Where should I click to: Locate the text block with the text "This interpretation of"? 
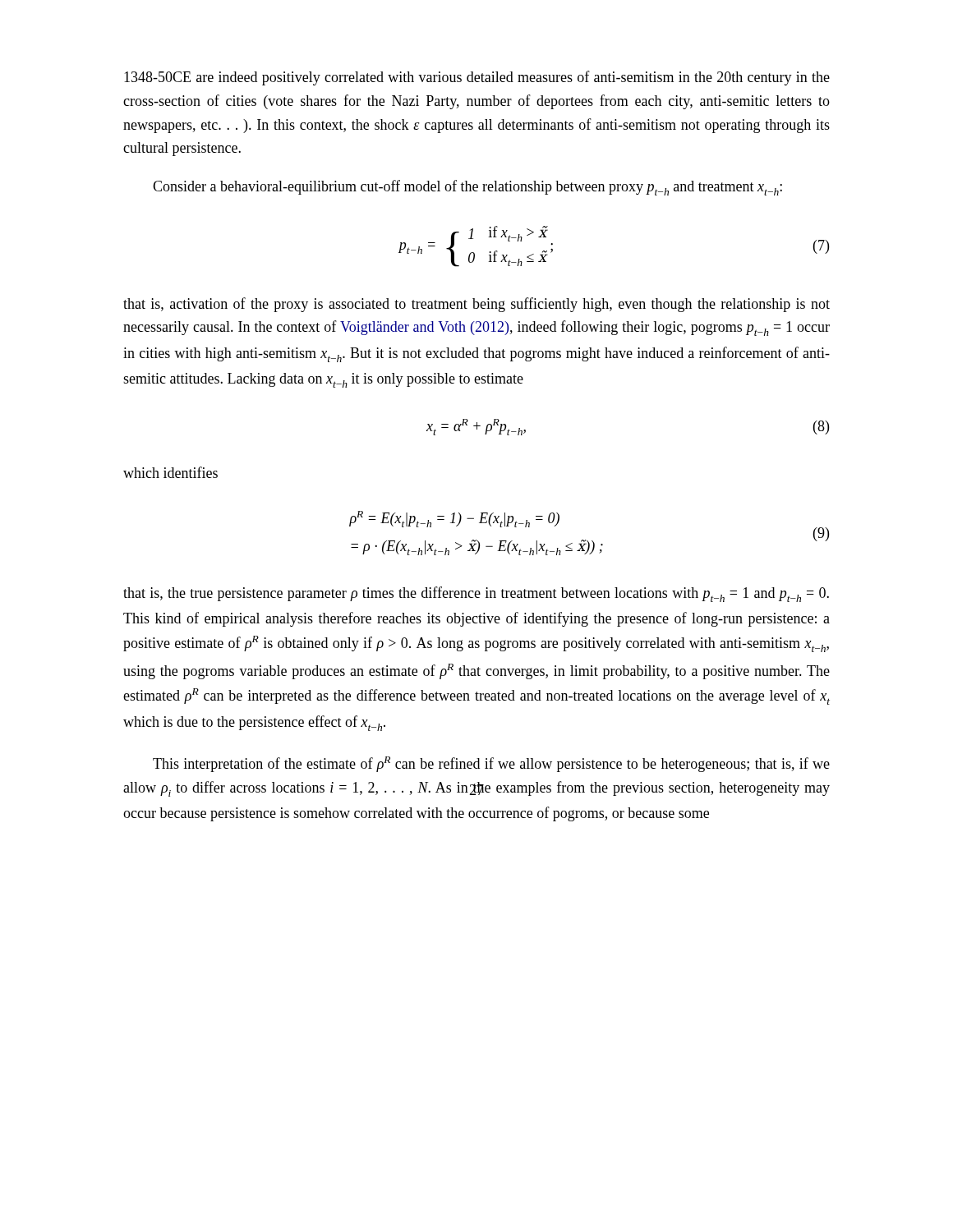476,788
